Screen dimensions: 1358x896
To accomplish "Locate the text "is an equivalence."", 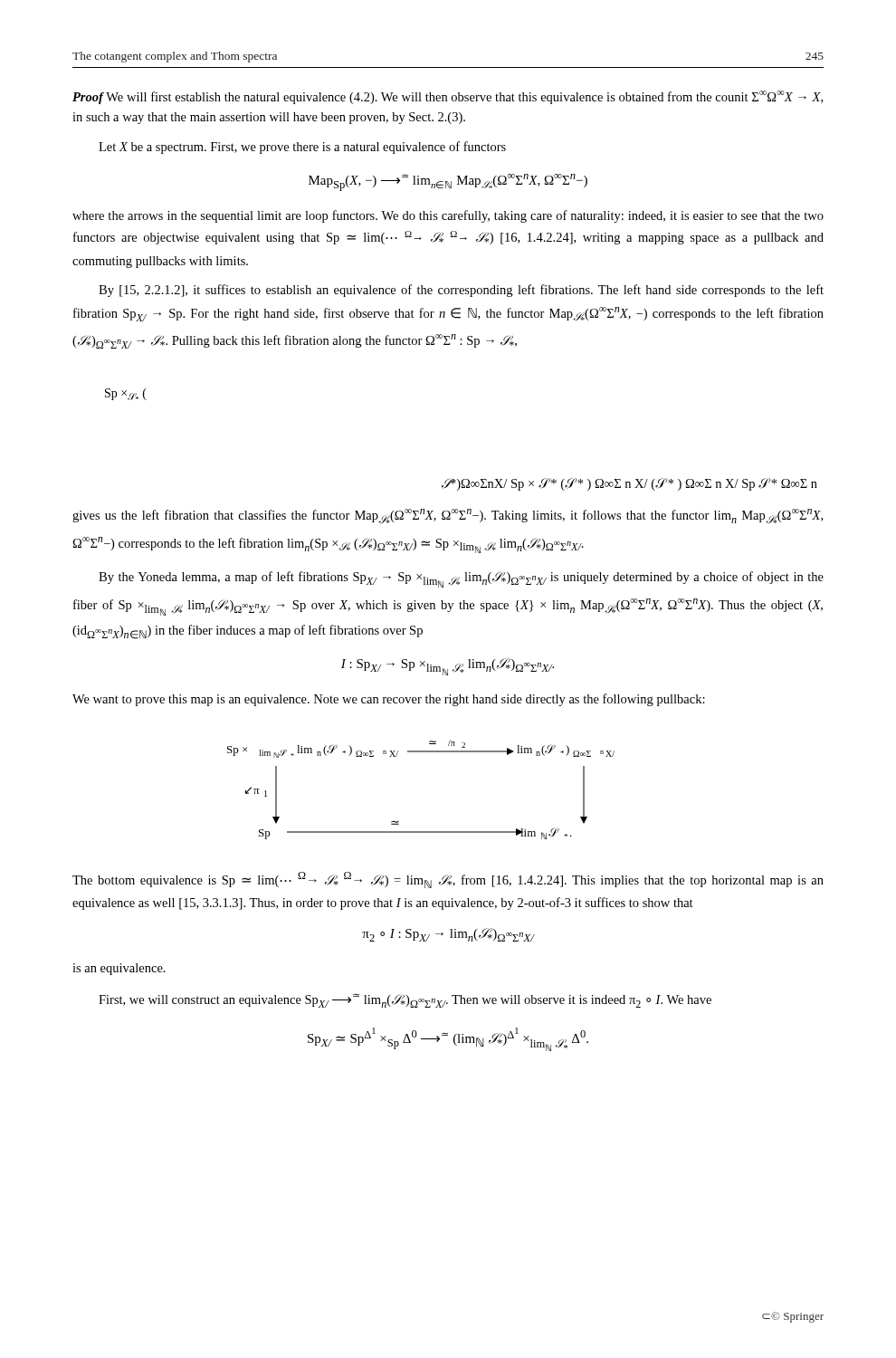I will pos(119,968).
